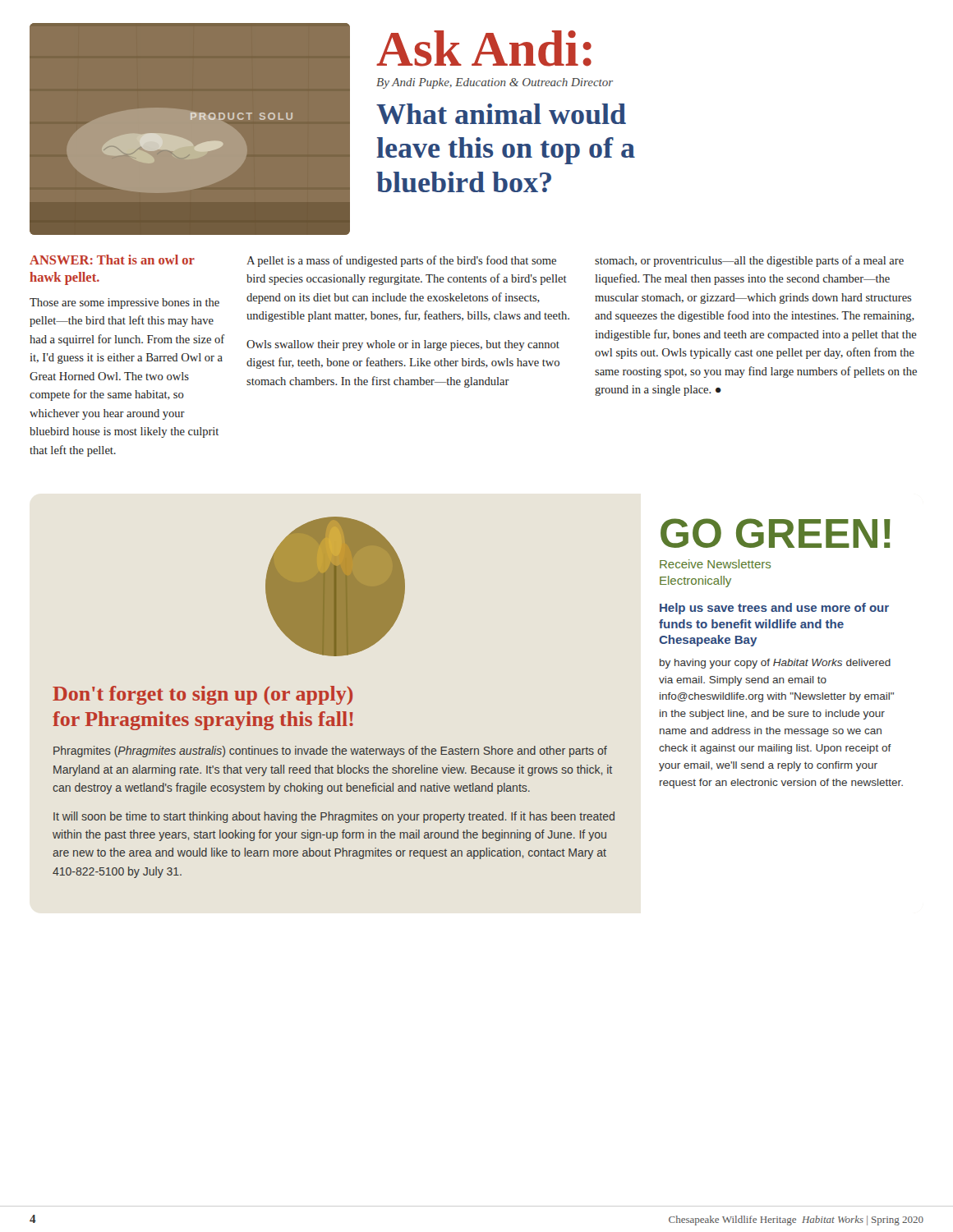Viewport: 953px width, 1232px height.
Task: Find the block starting "GO GREEN!"
Action: 776,534
